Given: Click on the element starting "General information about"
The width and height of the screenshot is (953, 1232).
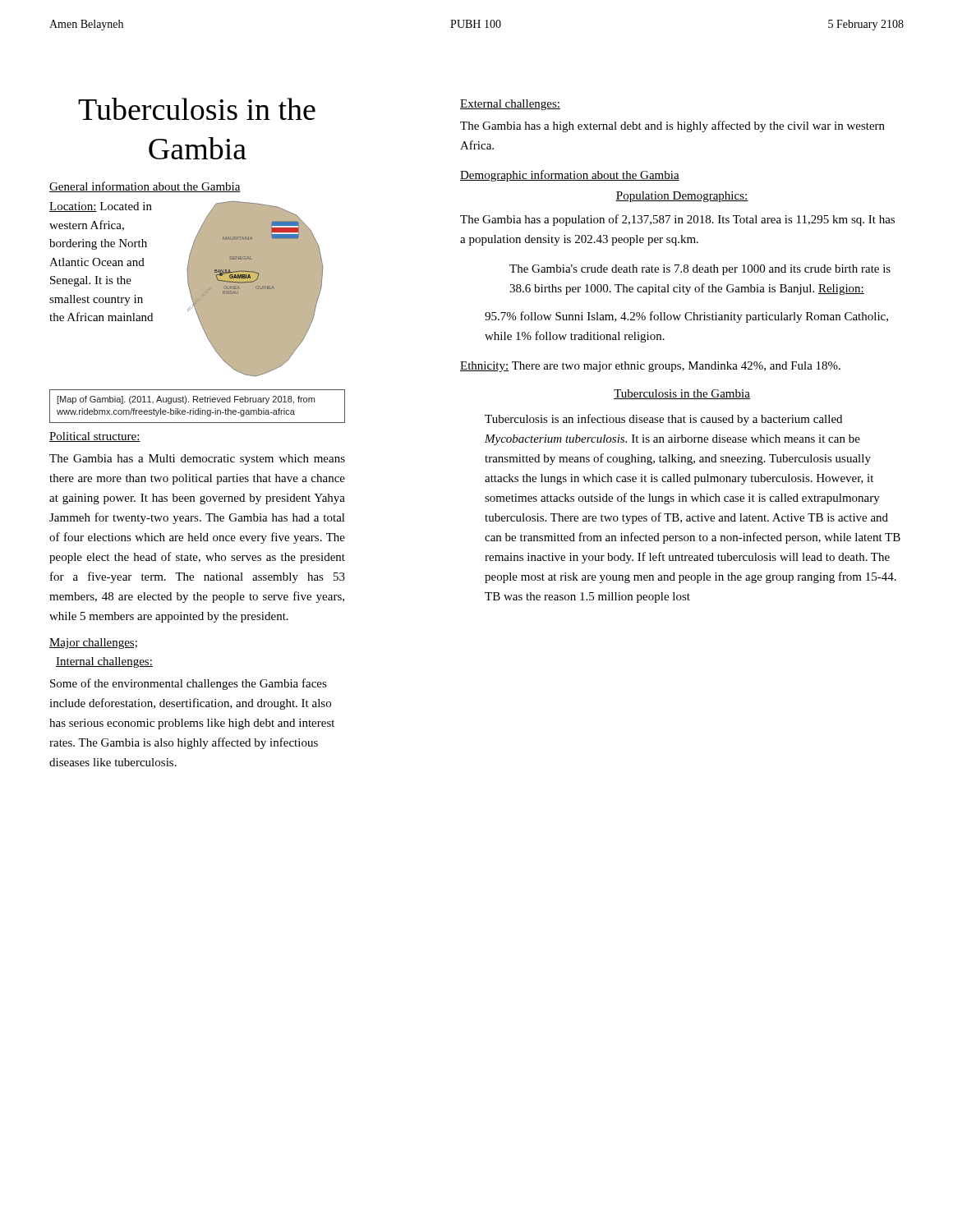Looking at the screenshot, I should point(145,186).
